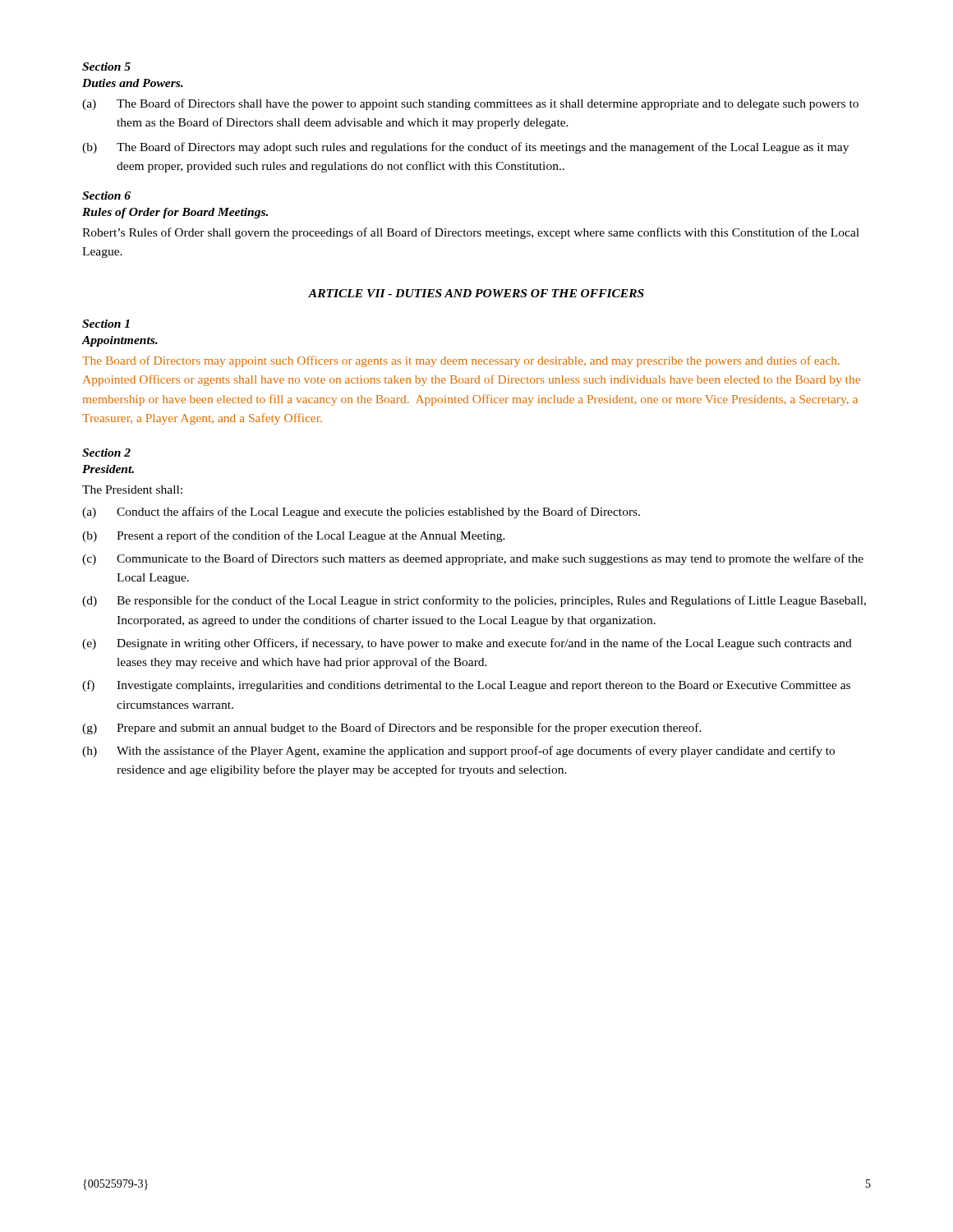The image size is (953, 1232).
Task: Click on the text block starting "Robert’s Rules of Order shall"
Action: point(471,242)
